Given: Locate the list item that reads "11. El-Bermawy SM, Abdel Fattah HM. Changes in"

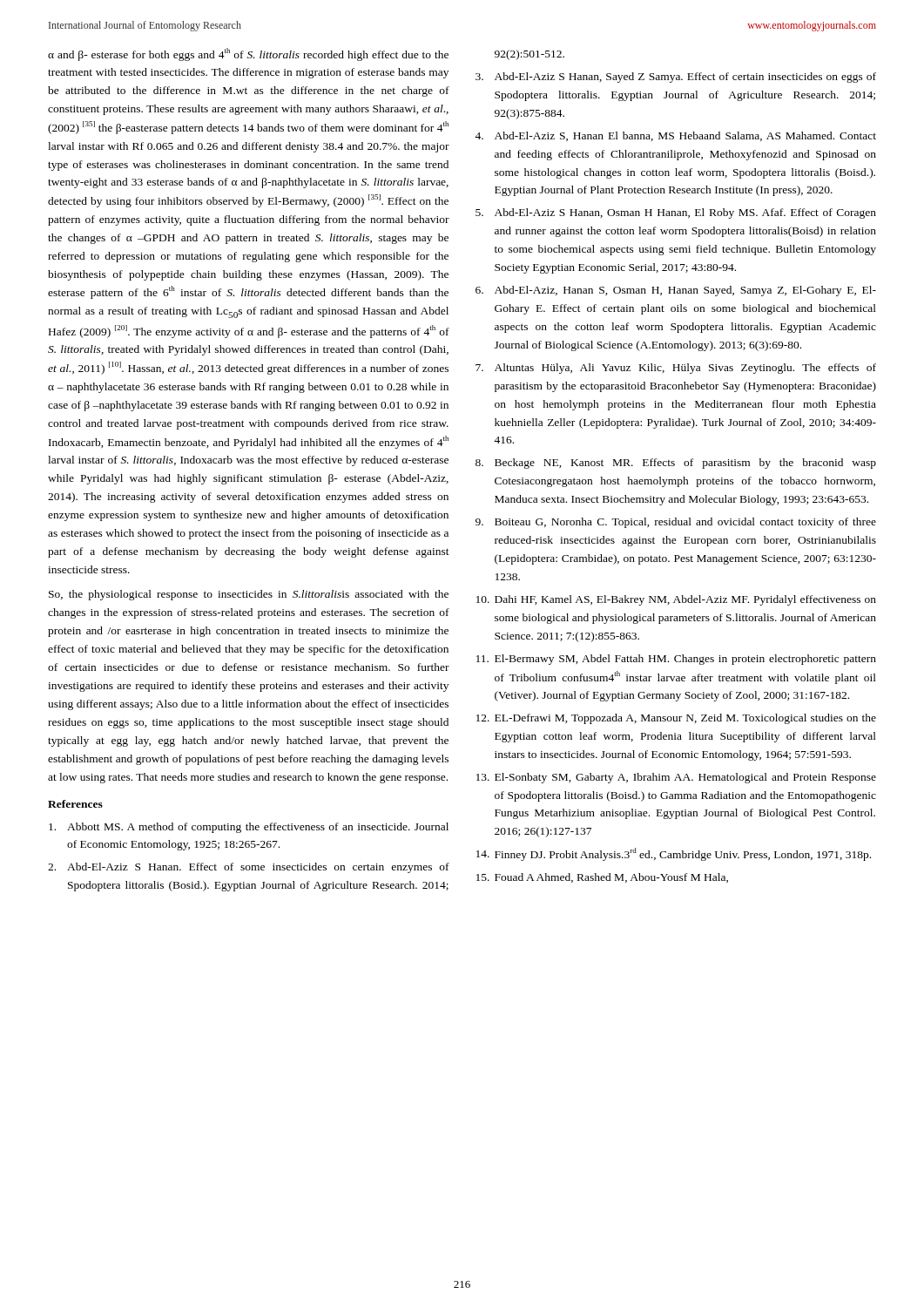Looking at the screenshot, I should (x=676, y=677).
